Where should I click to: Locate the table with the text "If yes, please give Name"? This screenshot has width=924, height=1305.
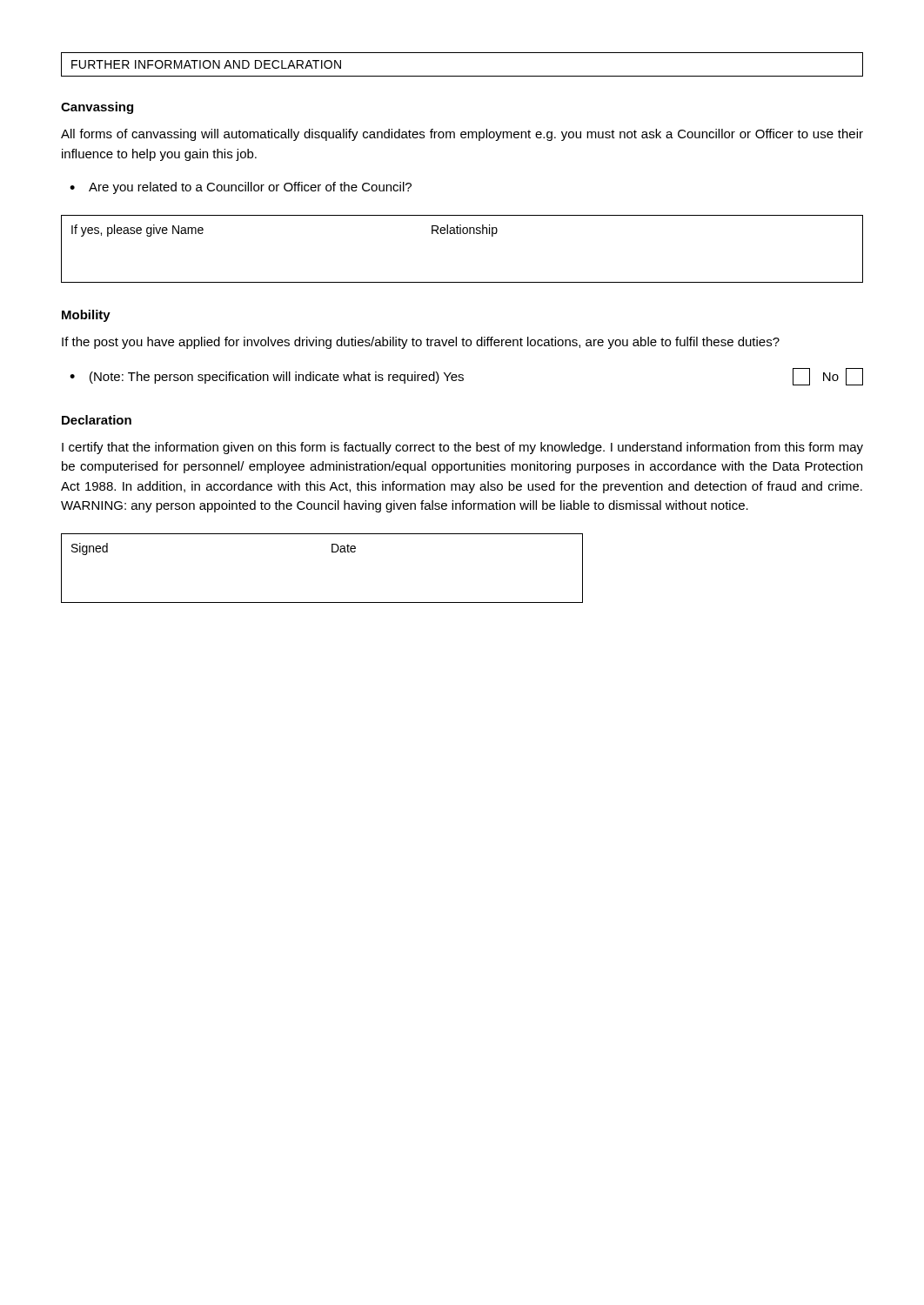point(462,249)
